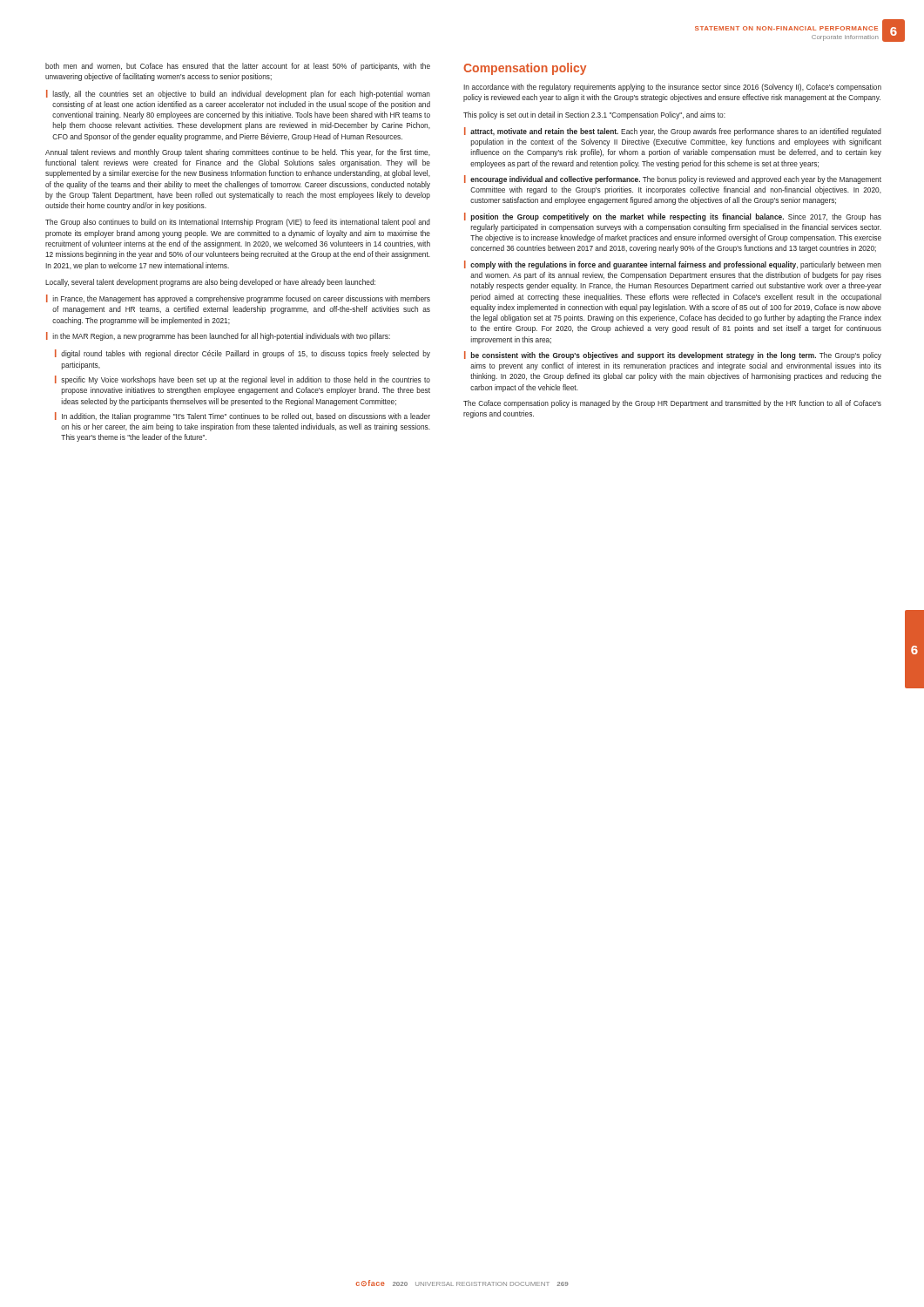Point to the block beginning "l In addition,"
Image resolution: width=924 pixels, height=1307 pixels.
click(x=242, y=427)
